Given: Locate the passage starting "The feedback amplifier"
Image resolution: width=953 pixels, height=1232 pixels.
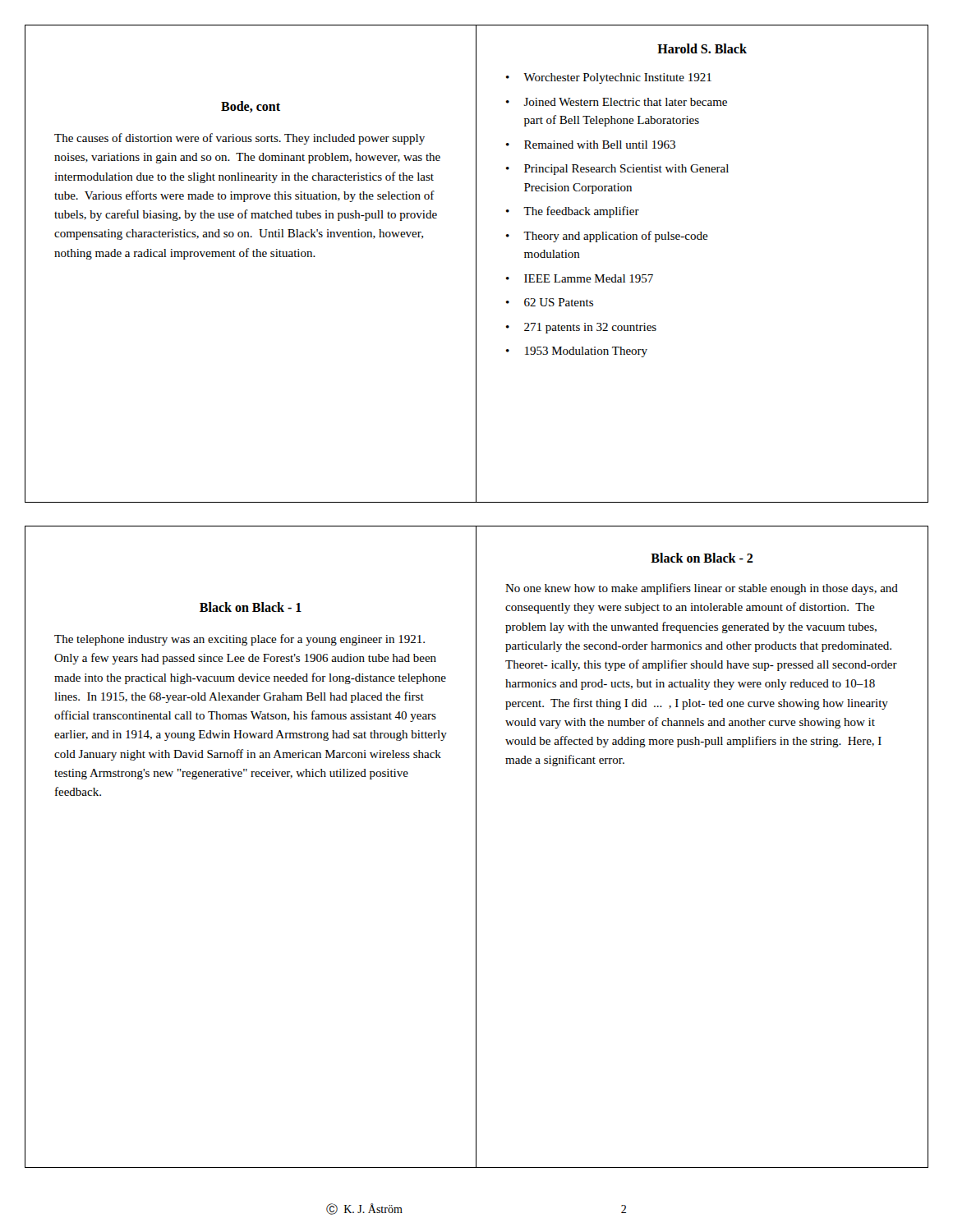Looking at the screenshot, I should pyautogui.click(x=581, y=211).
